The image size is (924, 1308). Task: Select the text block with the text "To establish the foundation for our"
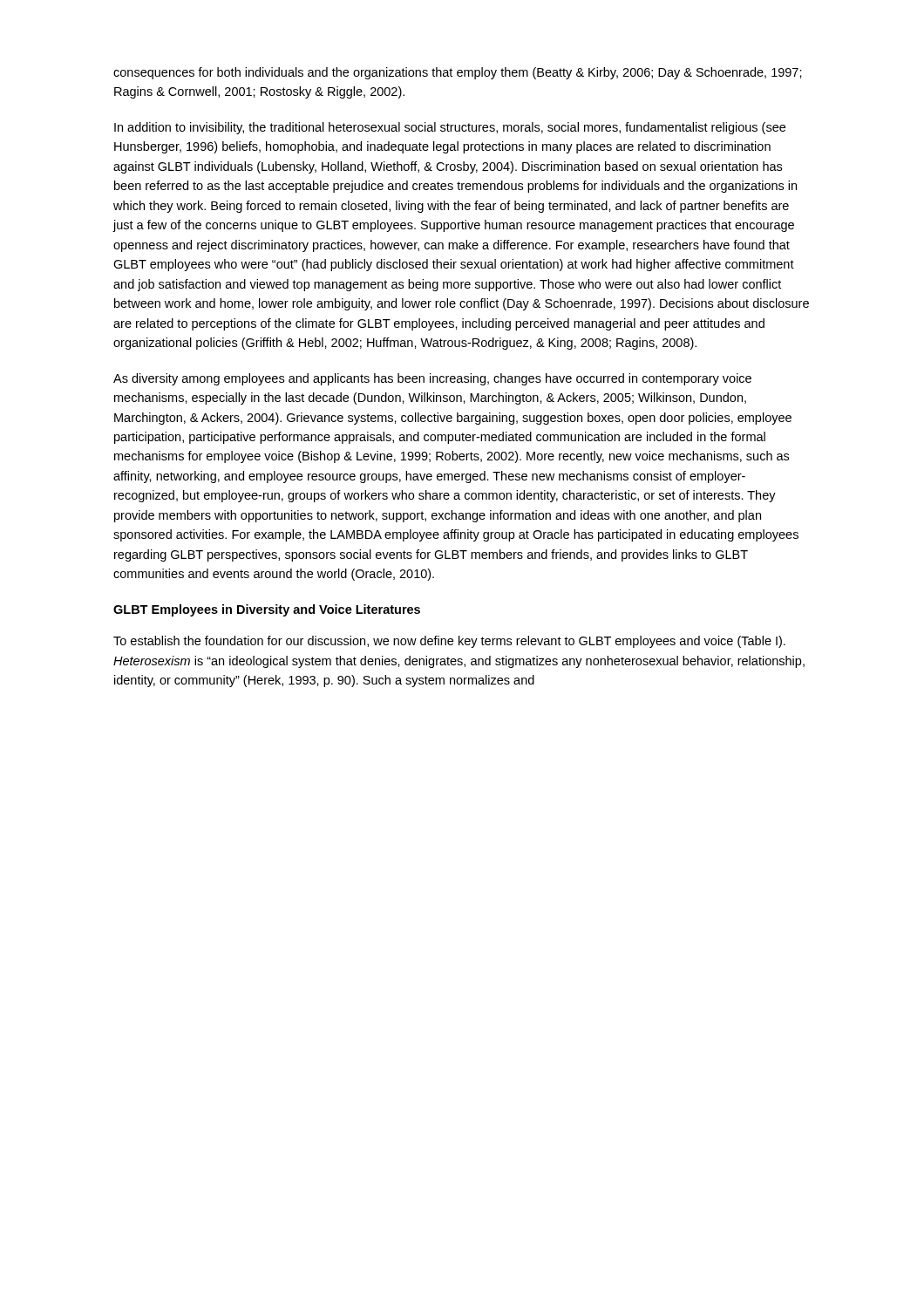[459, 661]
